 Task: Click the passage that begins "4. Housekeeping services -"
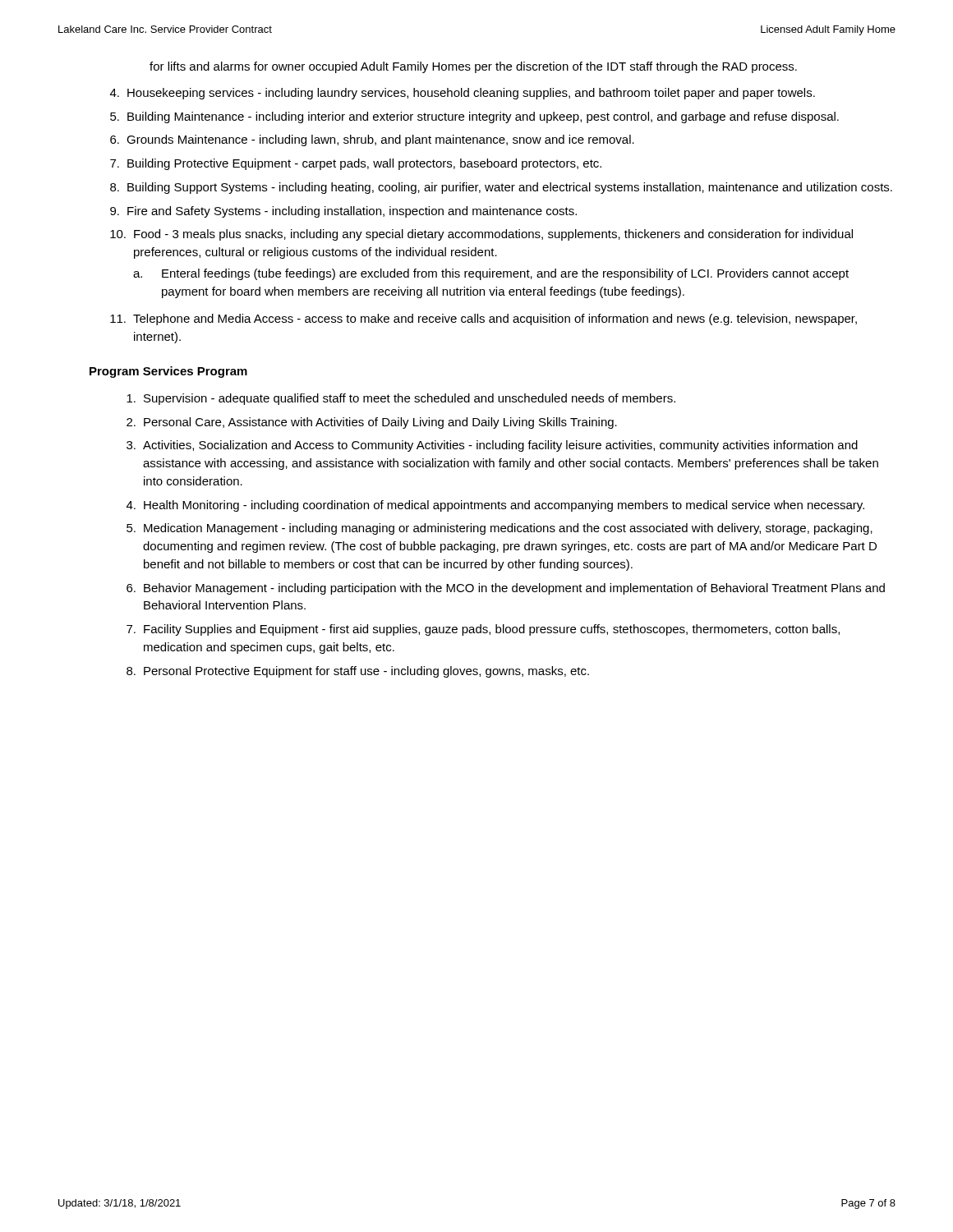[492, 92]
